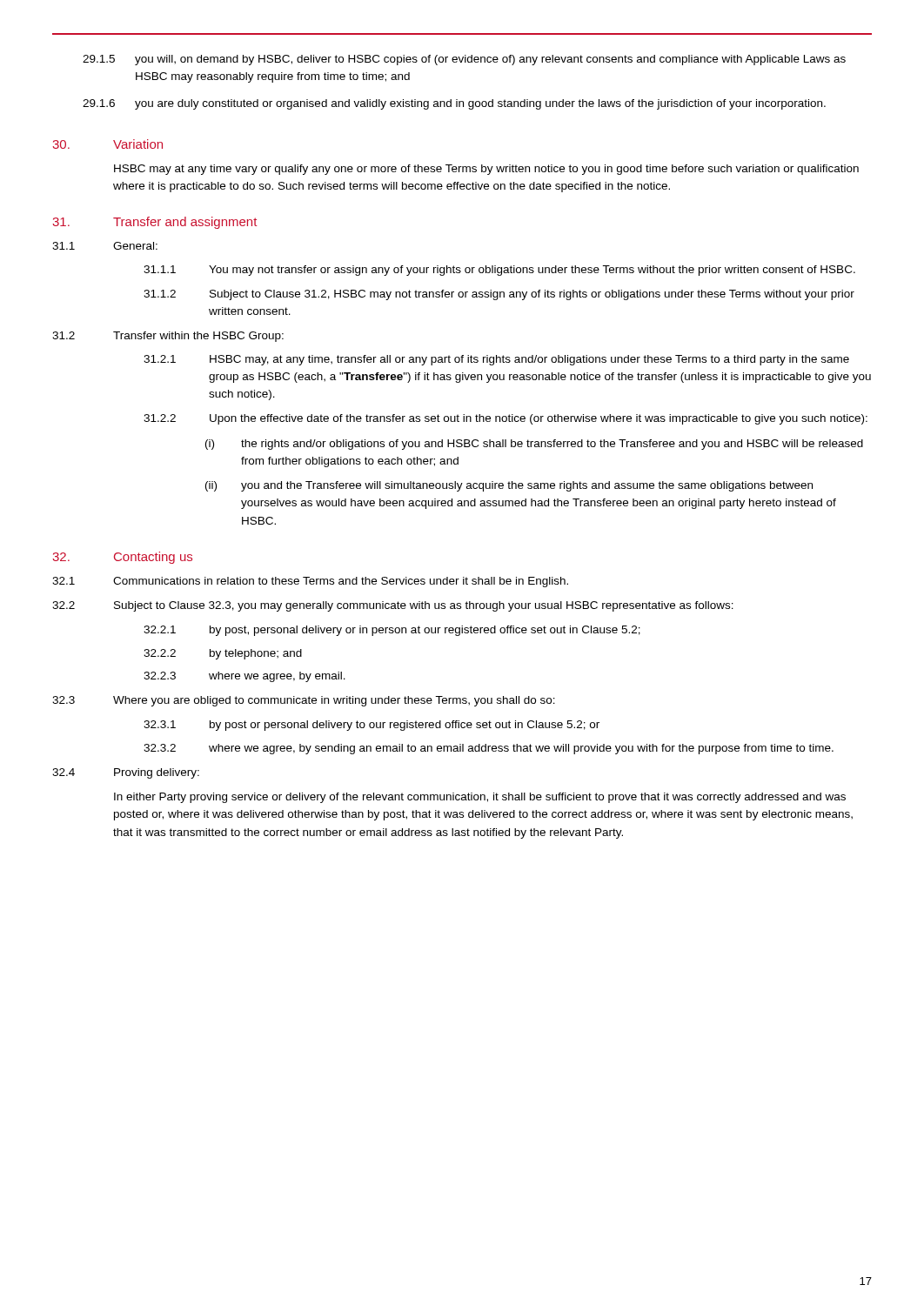Image resolution: width=924 pixels, height=1305 pixels.
Task: Point to the block beginning "2 Subject to"
Action: coord(462,606)
